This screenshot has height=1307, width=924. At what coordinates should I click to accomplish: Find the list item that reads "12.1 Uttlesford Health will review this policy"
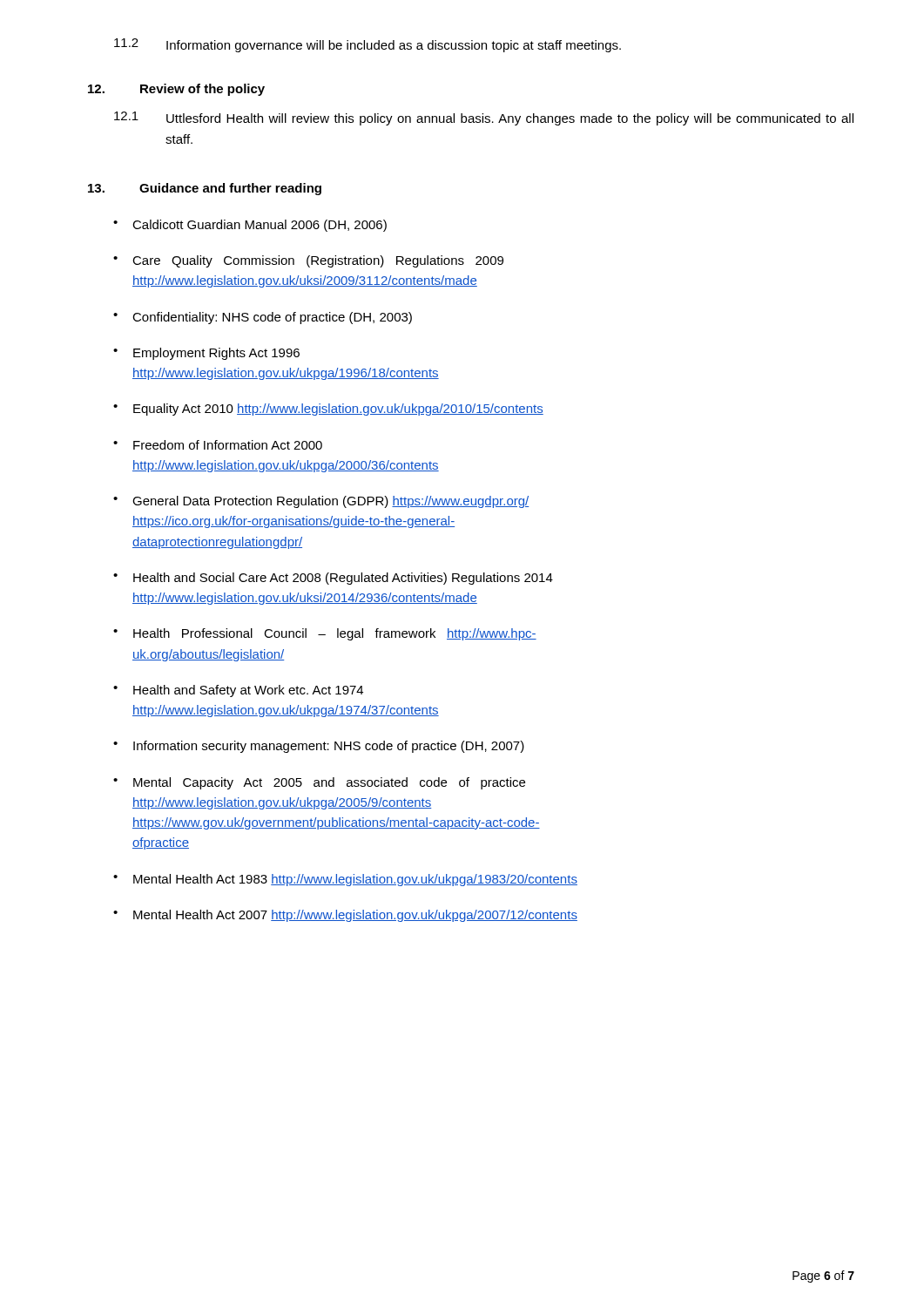tap(484, 128)
